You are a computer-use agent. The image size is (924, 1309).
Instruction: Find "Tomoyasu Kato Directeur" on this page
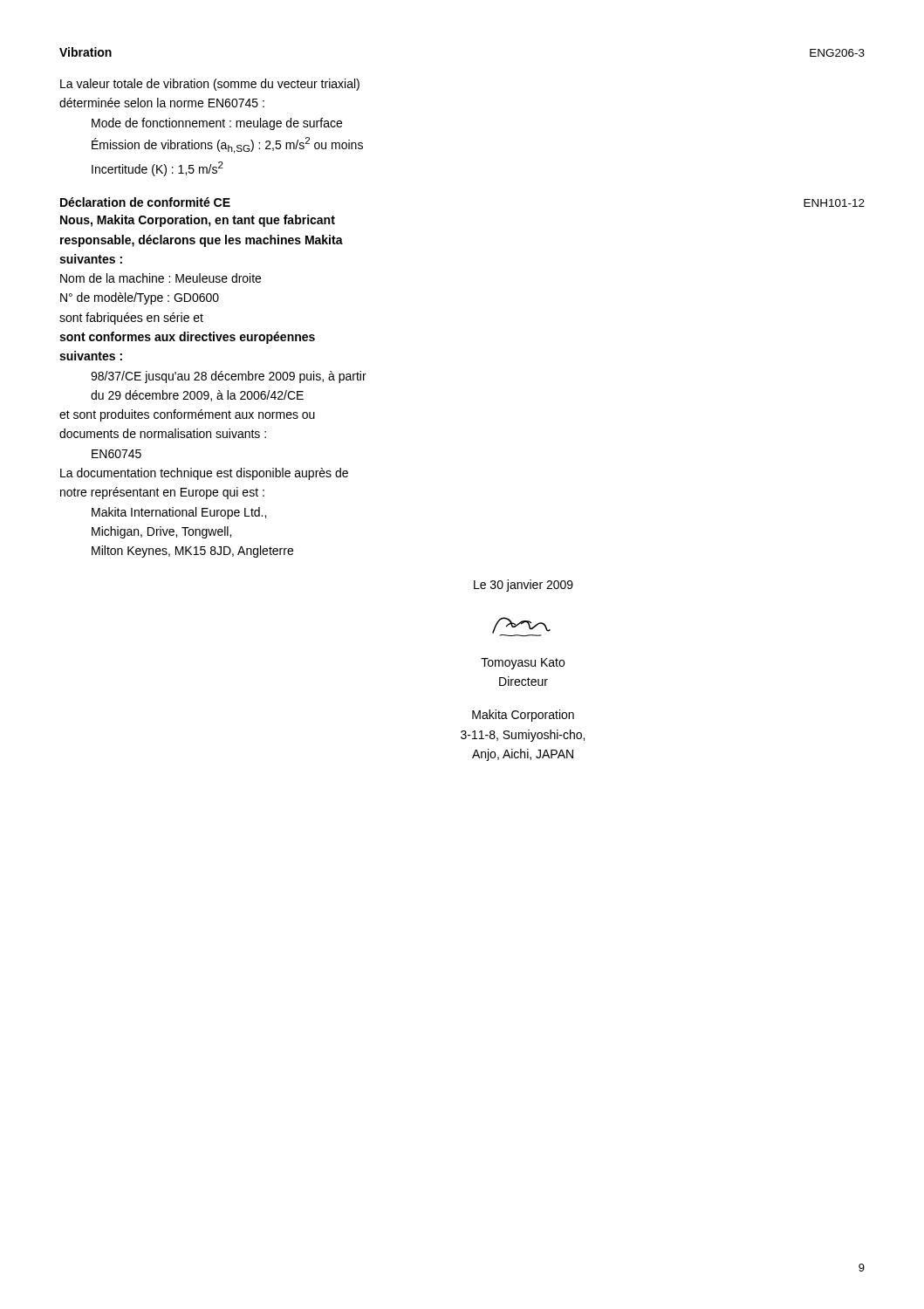523,672
